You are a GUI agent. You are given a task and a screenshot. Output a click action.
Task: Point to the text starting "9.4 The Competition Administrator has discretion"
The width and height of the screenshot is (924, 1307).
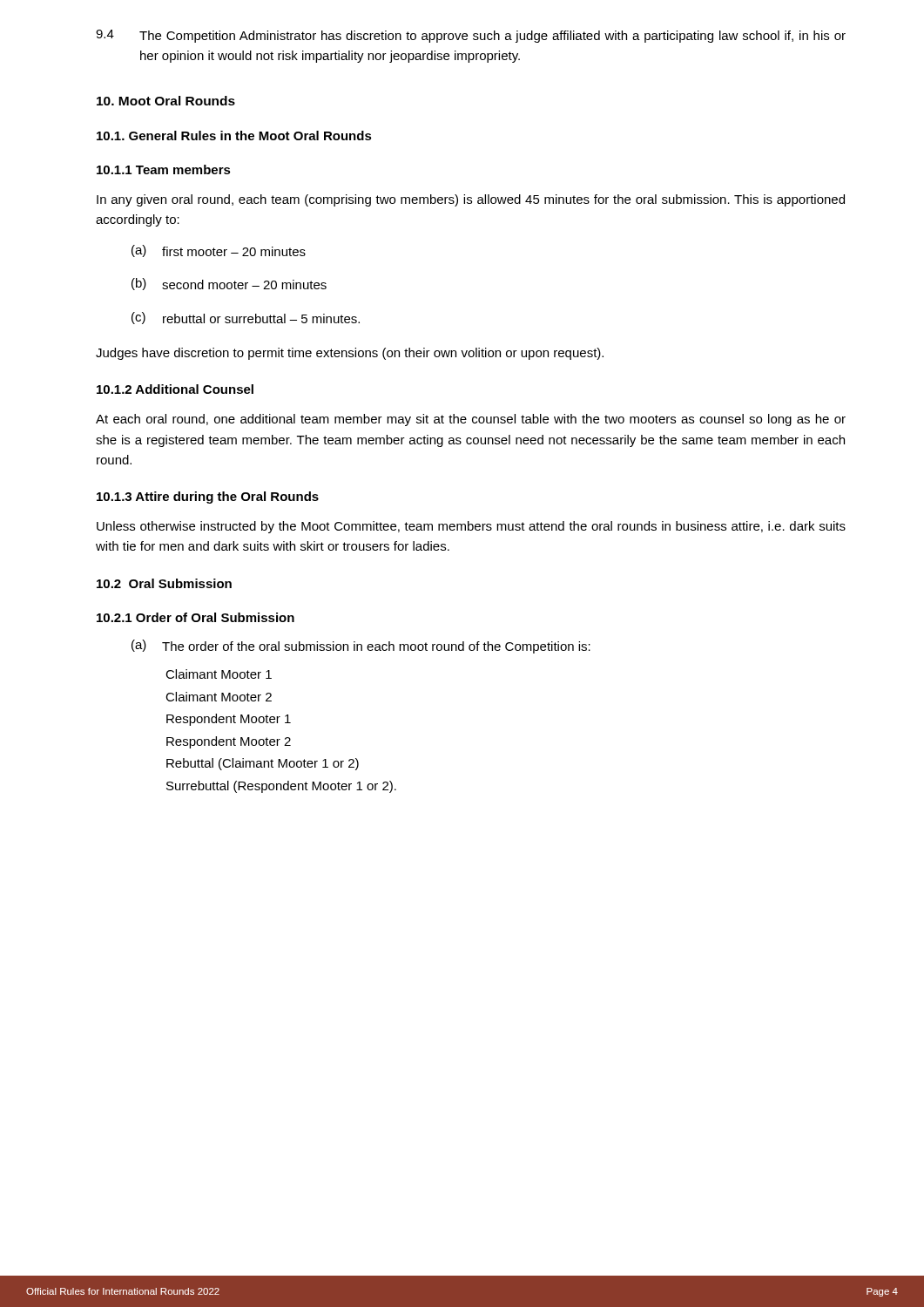pos(471,46)
